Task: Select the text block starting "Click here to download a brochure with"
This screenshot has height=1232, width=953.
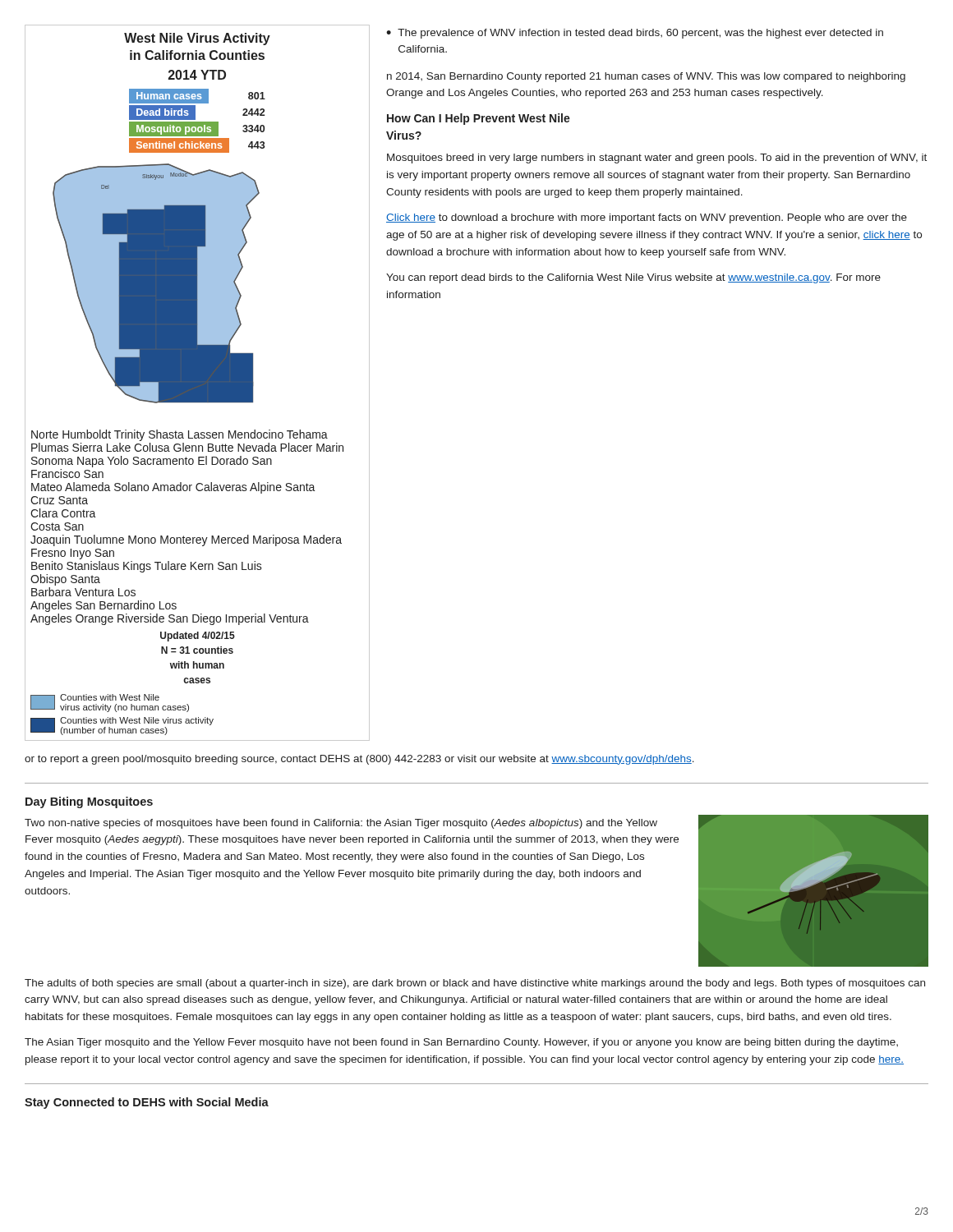Action: [654, 235]
